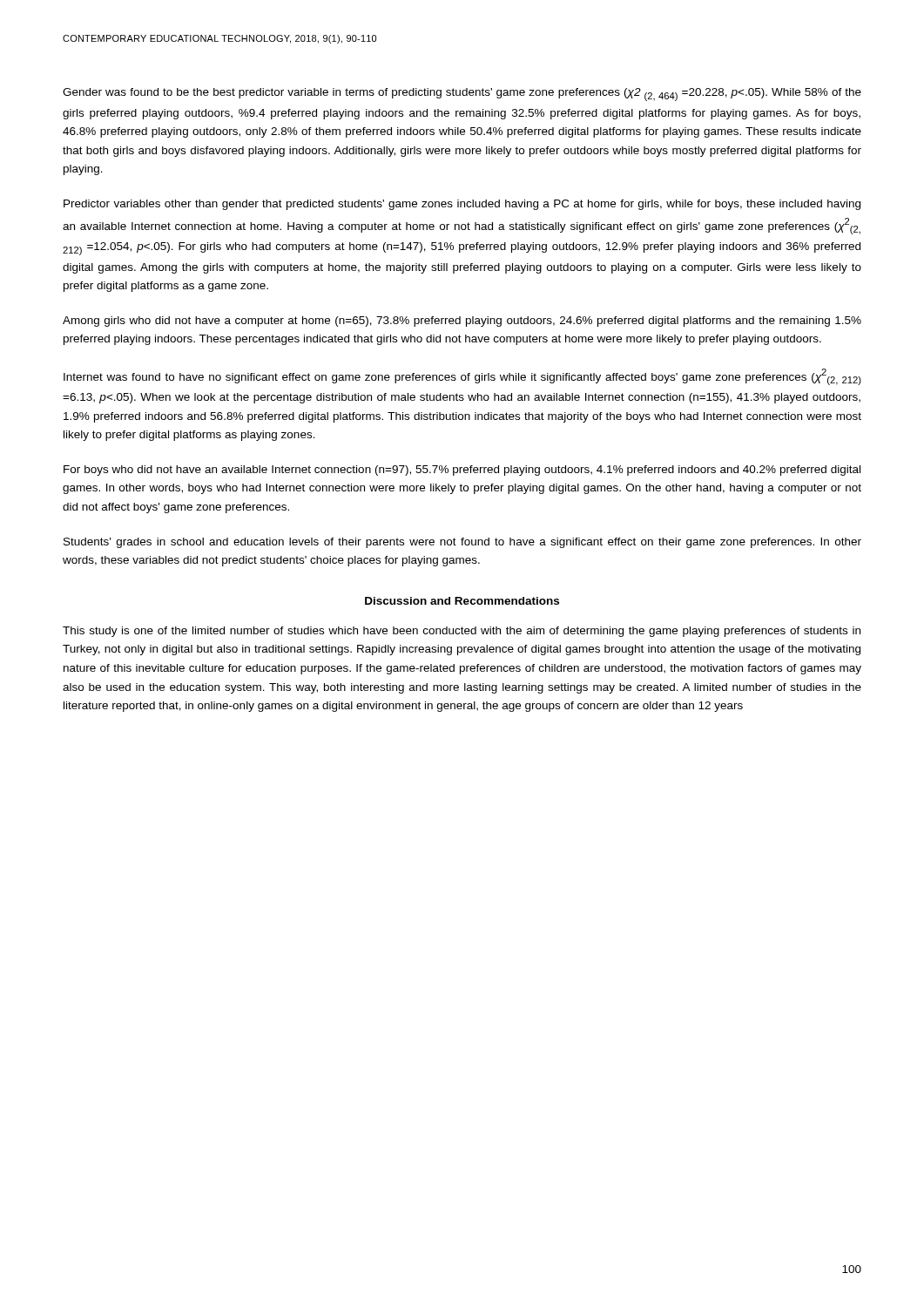This screenshot has height=1307, width=924.
Task: Locate the text block starting "Students' grades in school and education levels of"
Action: coord(462,551)
